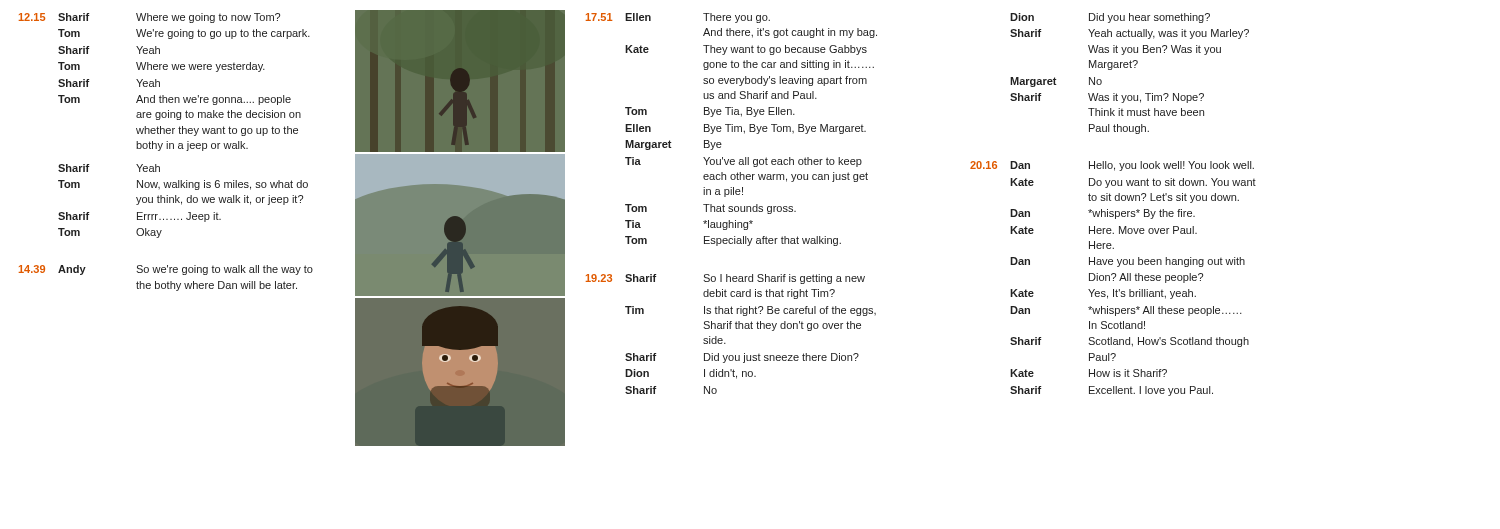This screenshot has width=1500, height=529.
Task: Where is the passage that starts "51 Ellen There you"?
Action: (x=770, y=204)
